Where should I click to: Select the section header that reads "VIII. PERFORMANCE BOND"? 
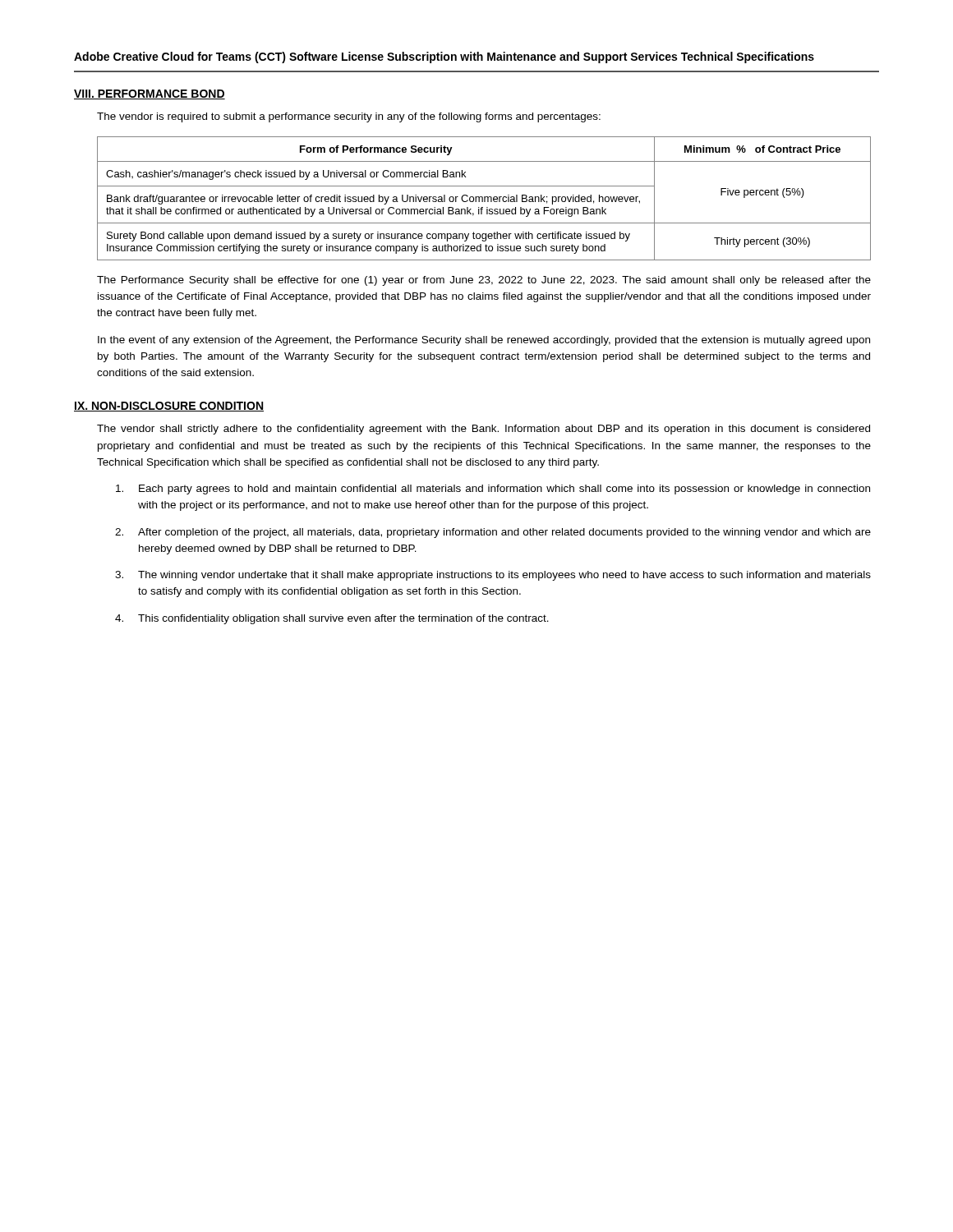pyautogui.click(x=149, y=93)
